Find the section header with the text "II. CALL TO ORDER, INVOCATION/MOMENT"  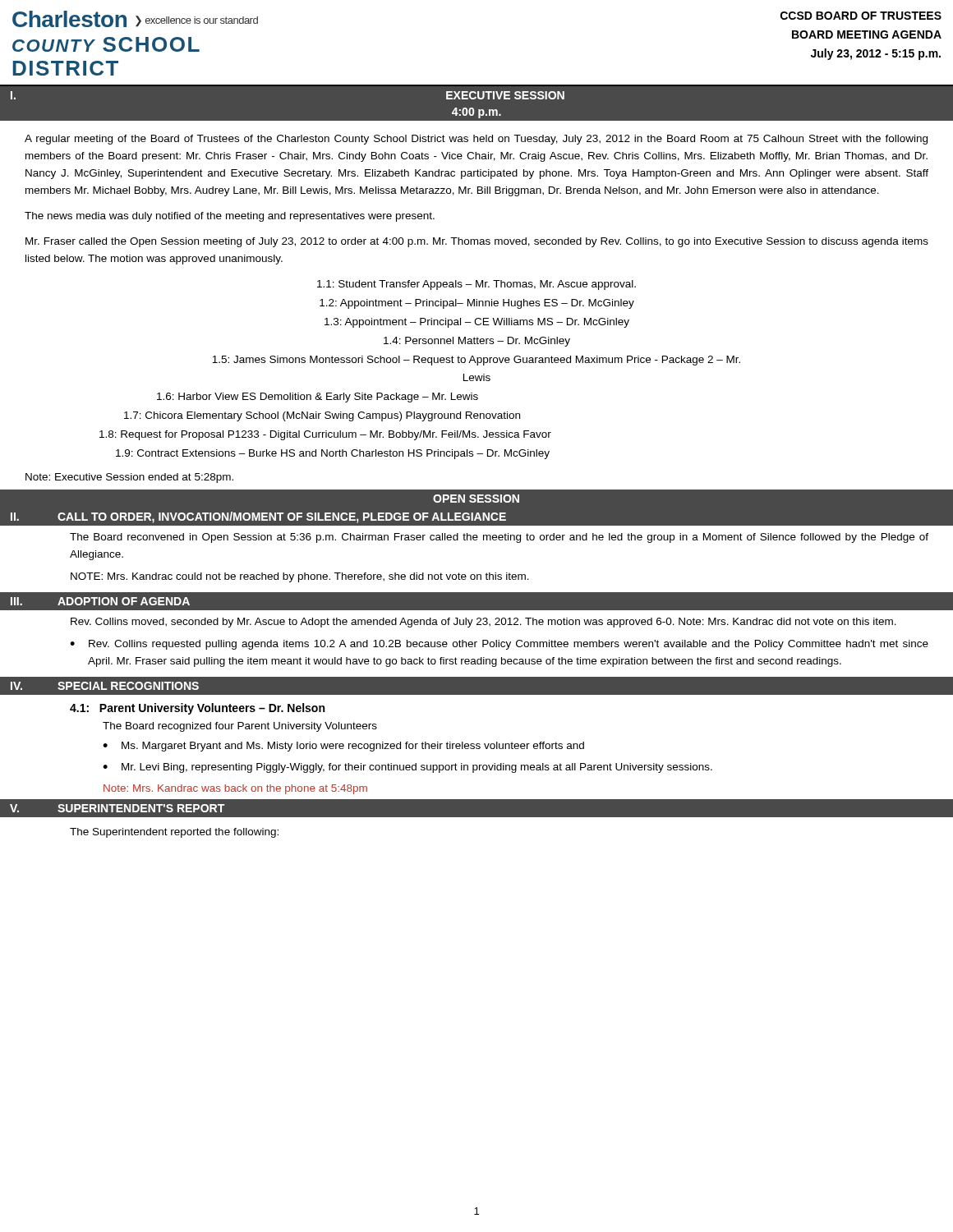(x=476, y=517)
